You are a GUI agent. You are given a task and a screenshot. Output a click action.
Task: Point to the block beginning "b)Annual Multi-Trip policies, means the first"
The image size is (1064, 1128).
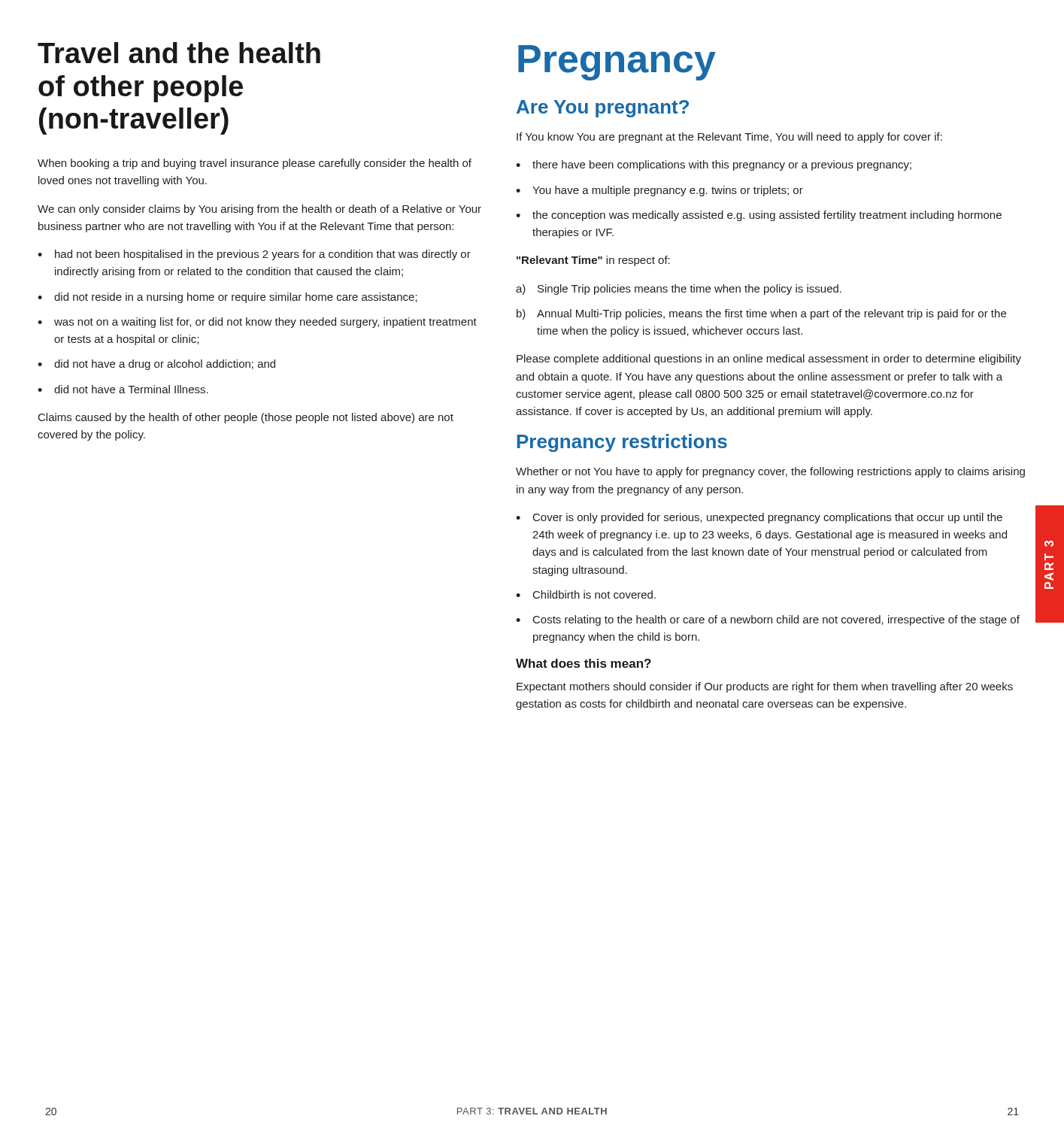tap(761, 321)
